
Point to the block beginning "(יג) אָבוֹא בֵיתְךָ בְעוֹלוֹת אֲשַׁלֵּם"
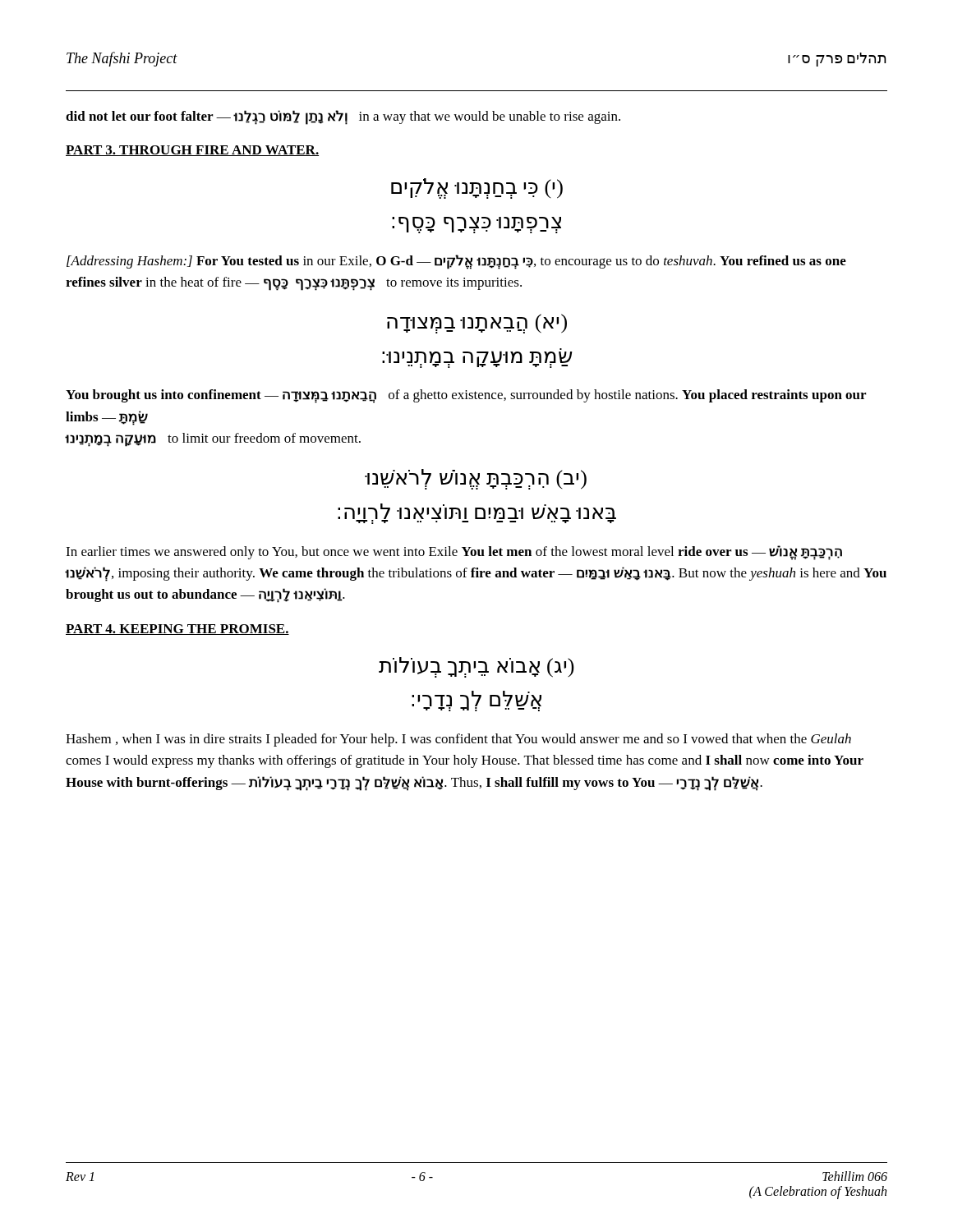click(x=476, y=682)
